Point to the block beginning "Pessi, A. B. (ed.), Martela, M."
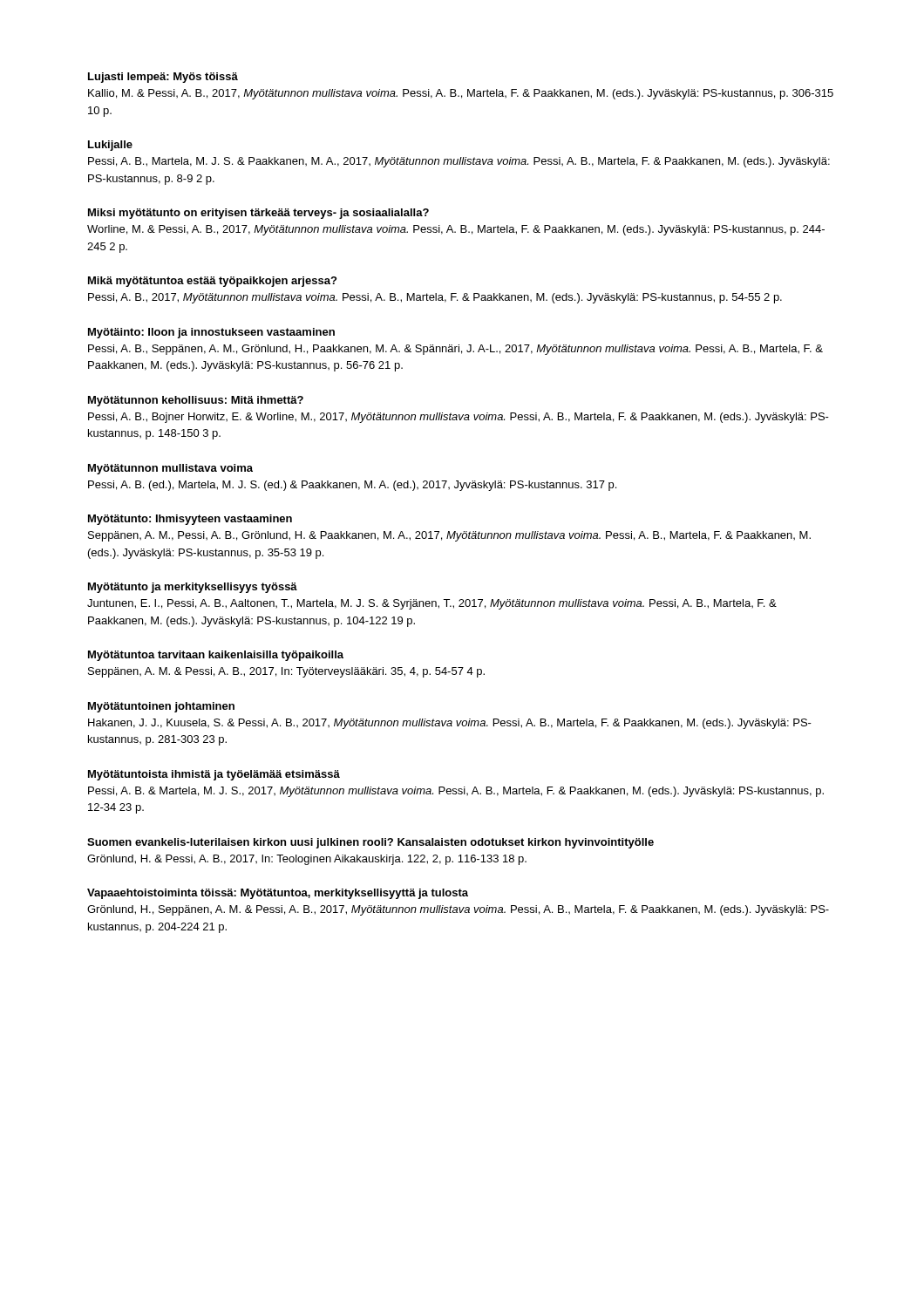The height and width of the screenshot is (1308, 924). click(352, 484)
